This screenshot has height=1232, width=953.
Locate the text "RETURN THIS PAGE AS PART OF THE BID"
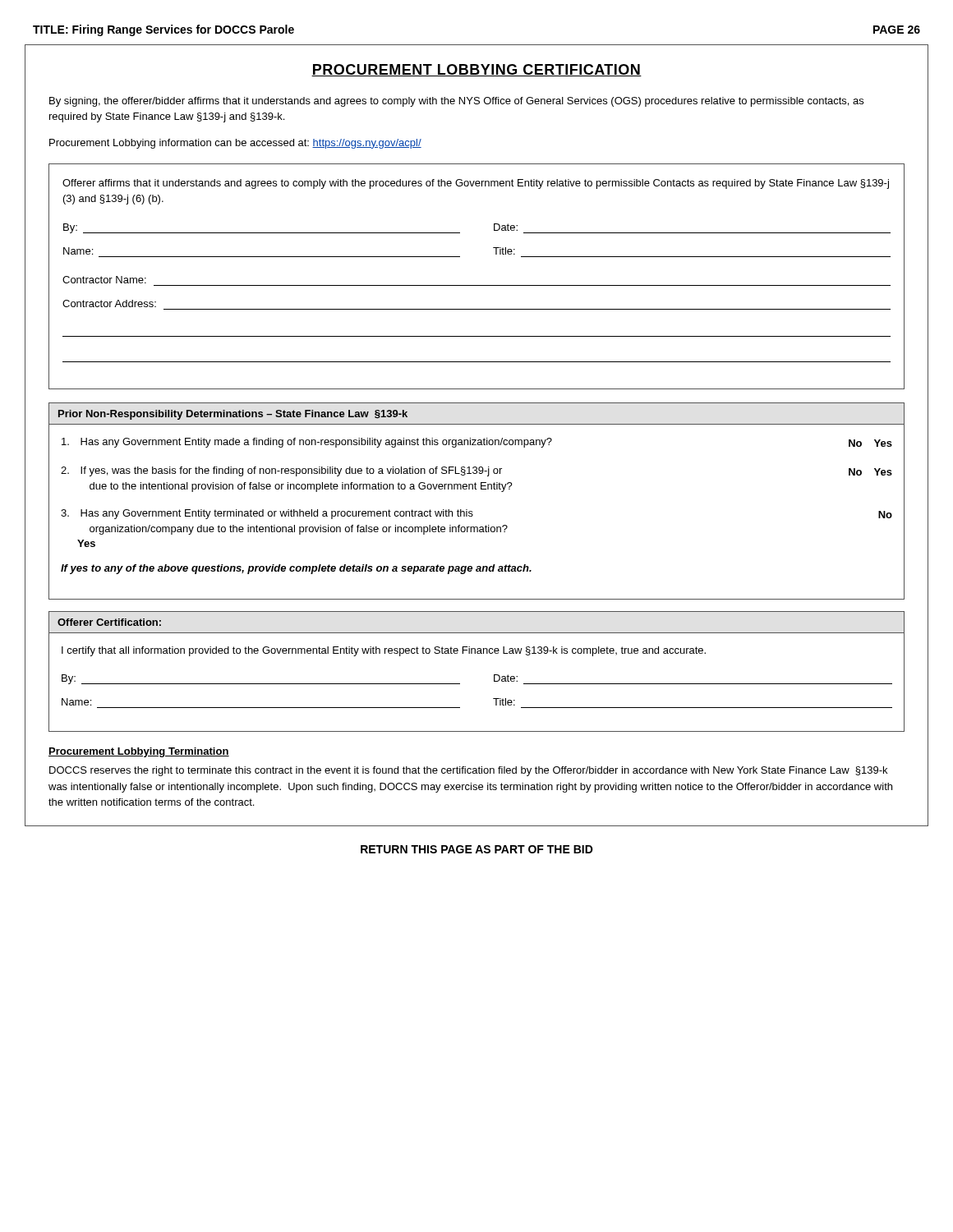click(x=476, y=849)
